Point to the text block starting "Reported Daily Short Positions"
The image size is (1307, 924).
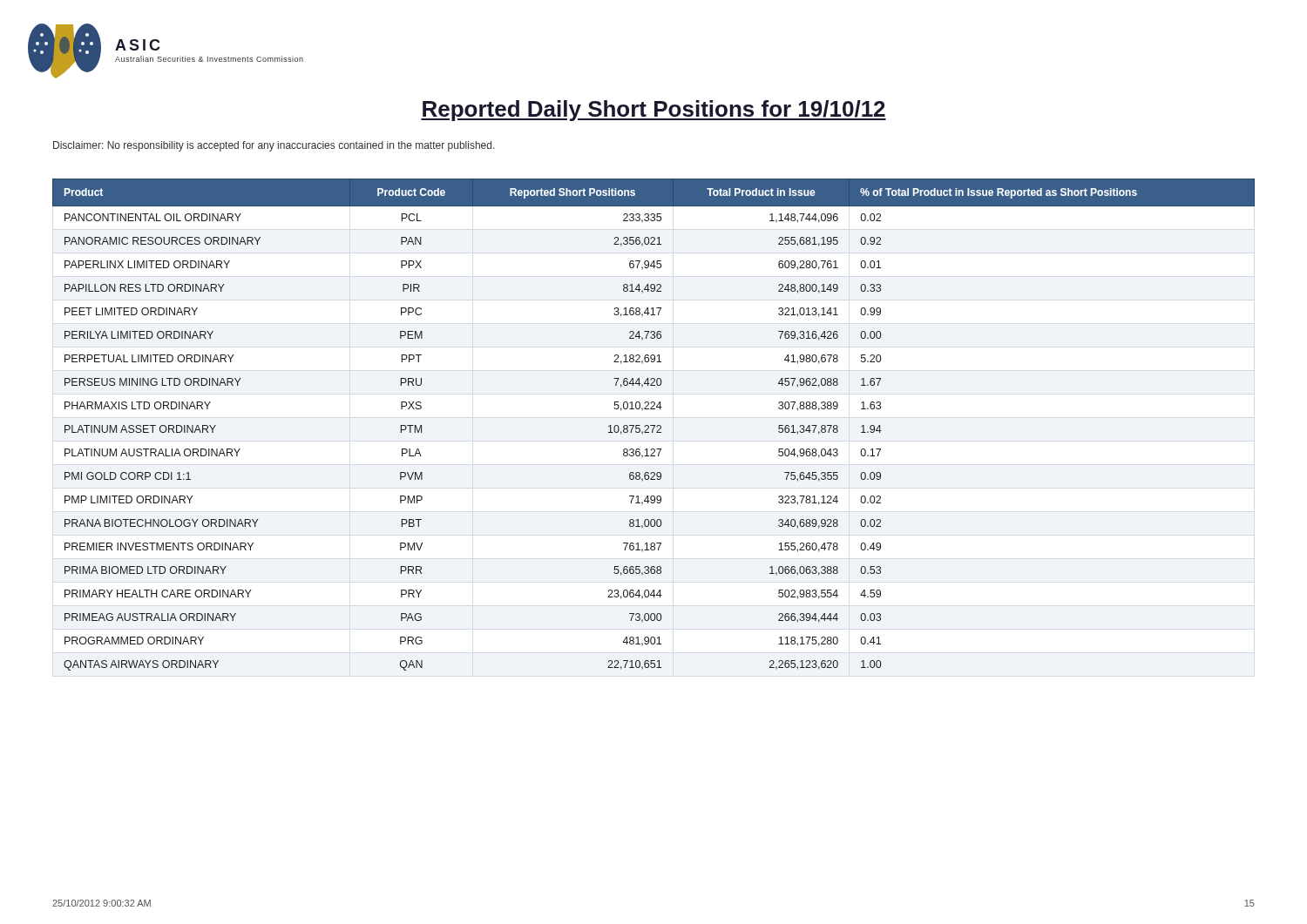tap(654, 109)
